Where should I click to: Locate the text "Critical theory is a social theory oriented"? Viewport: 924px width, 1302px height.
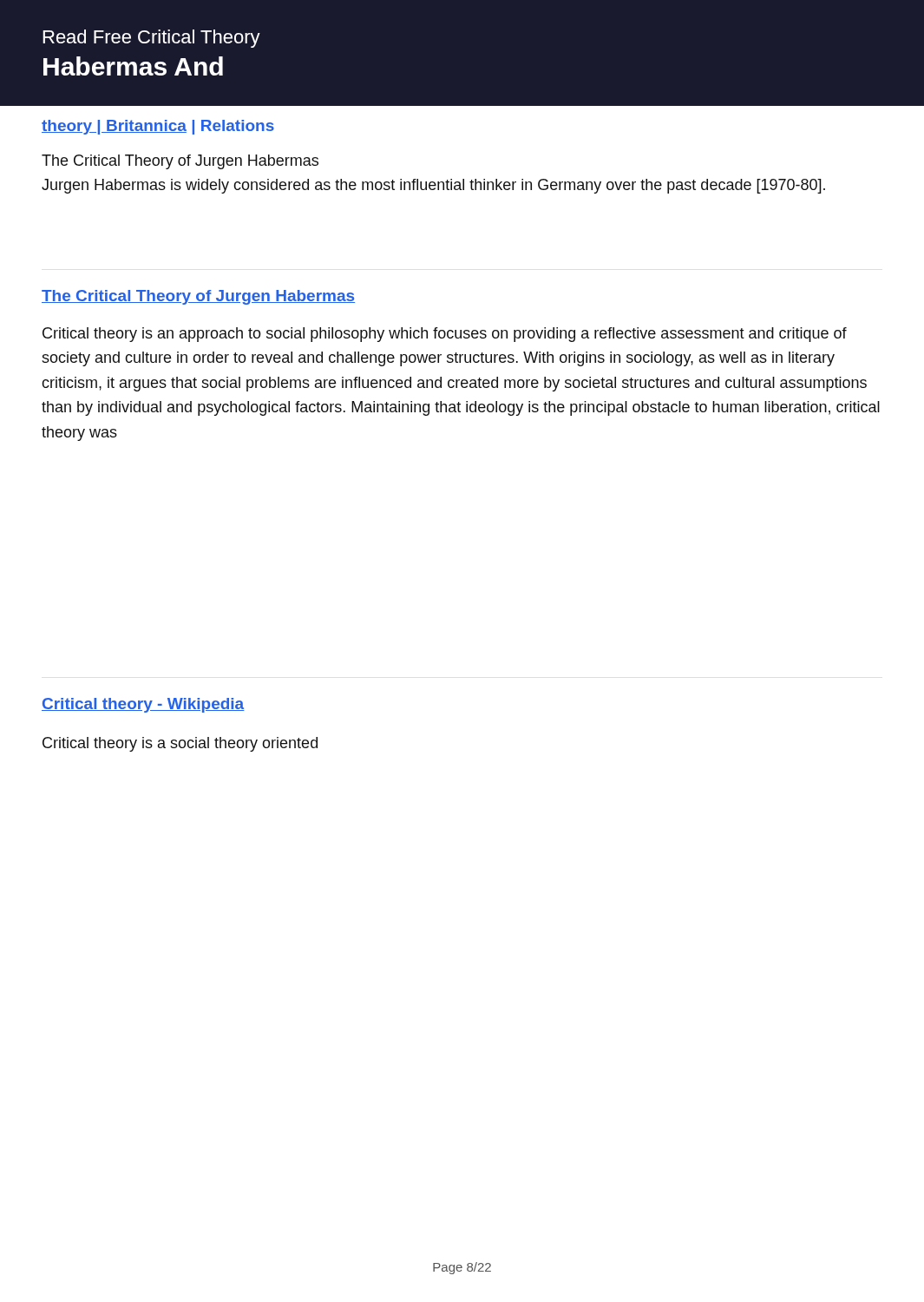180,743
